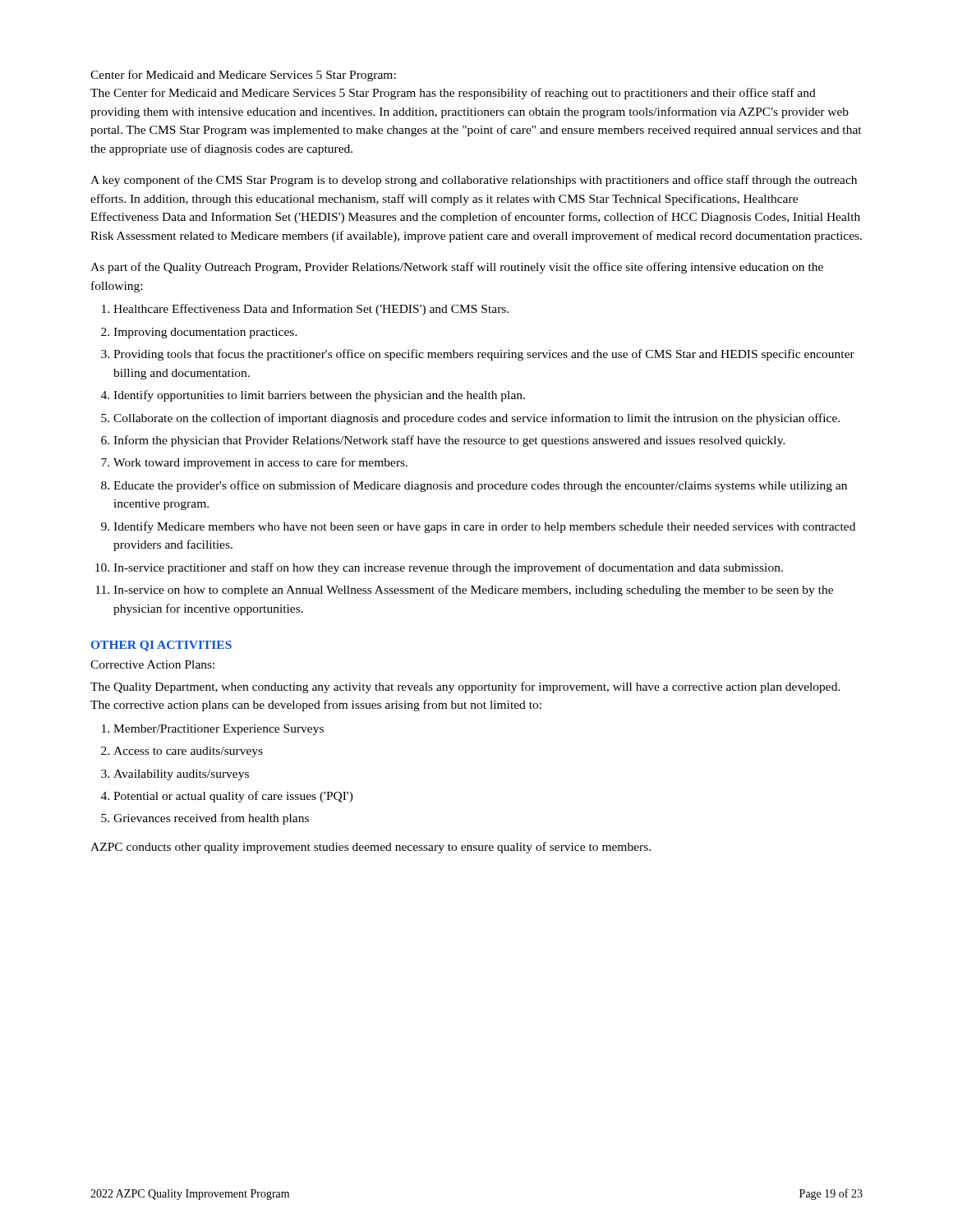Find the text block starting "Identify Medicare members who have not been"
Viewport: 953px width, 1232px height.
485,535
